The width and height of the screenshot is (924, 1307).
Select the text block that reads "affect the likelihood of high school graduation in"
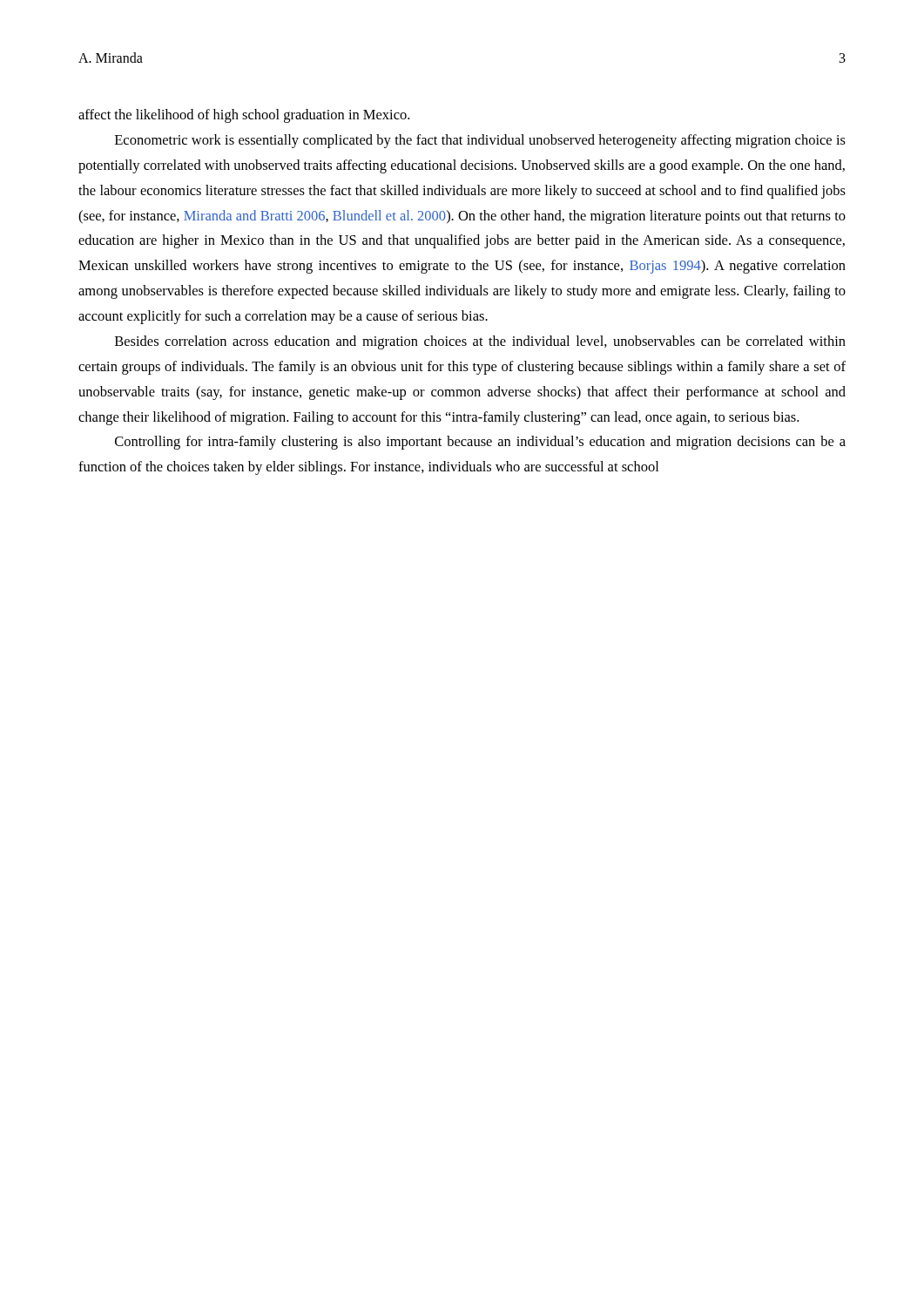pyautogui.click(x=244, y=116)
